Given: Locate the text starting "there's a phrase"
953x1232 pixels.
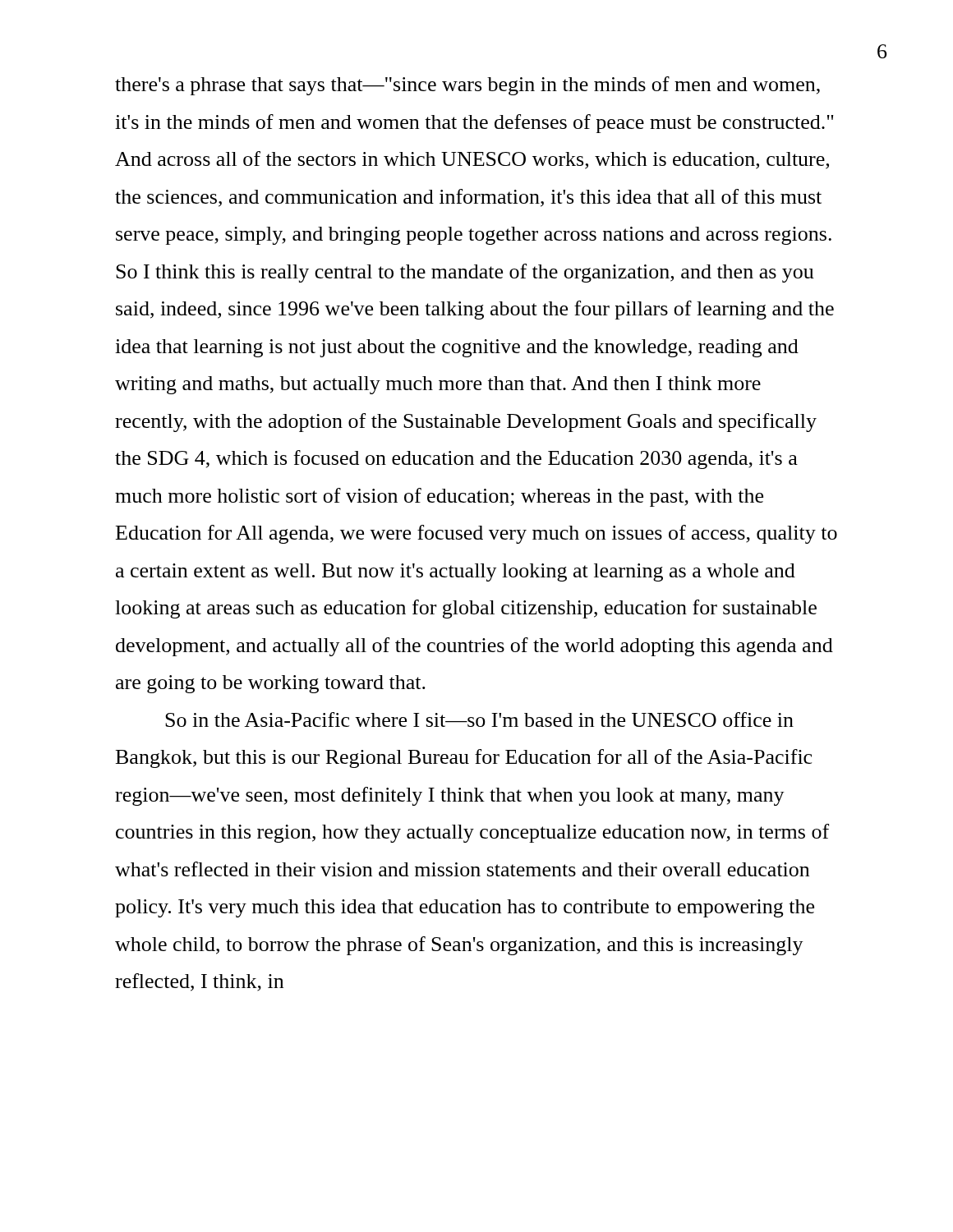Looking at the screenshot, I should (x=476, y=383).
